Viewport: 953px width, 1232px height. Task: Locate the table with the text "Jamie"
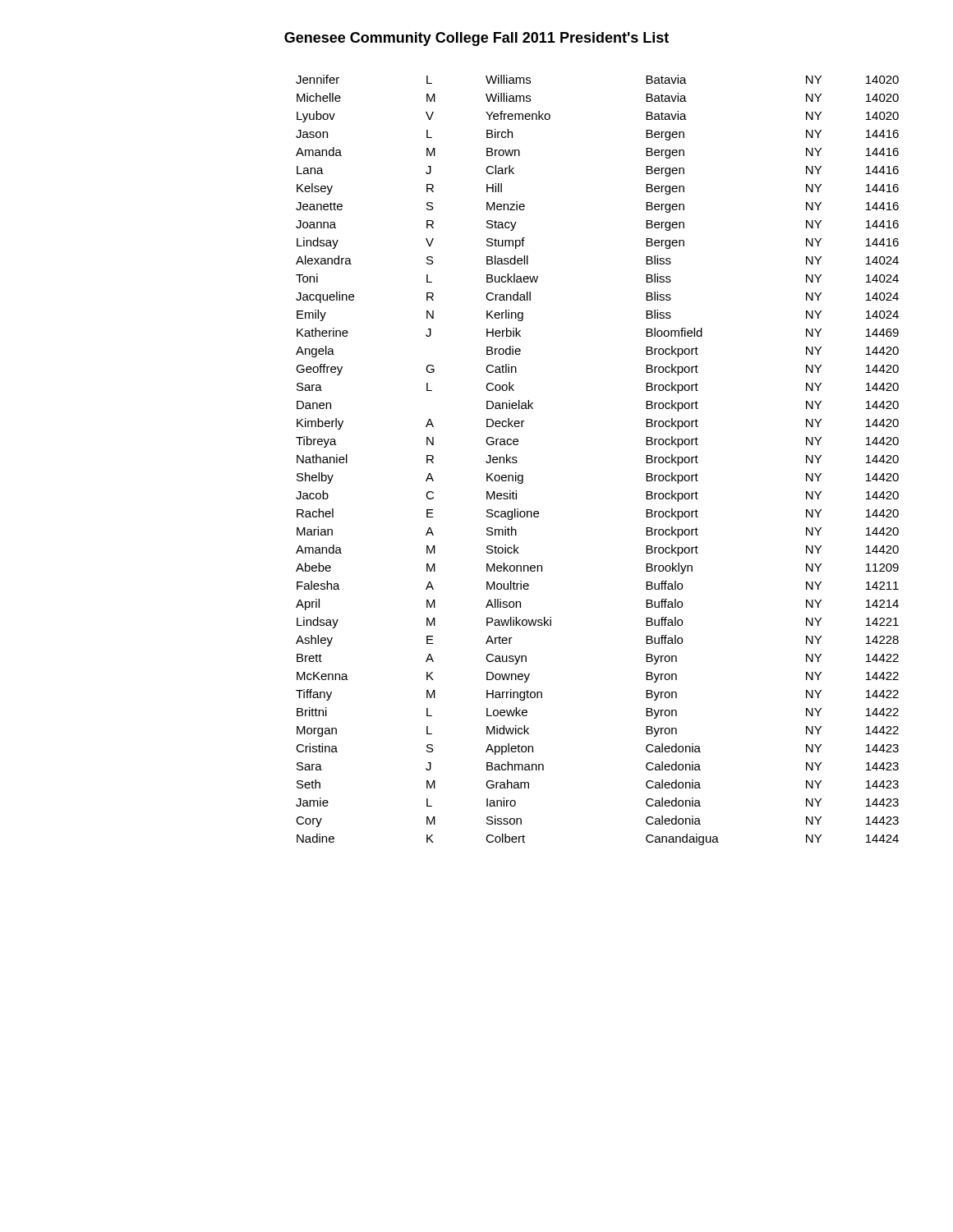[550, 458]
